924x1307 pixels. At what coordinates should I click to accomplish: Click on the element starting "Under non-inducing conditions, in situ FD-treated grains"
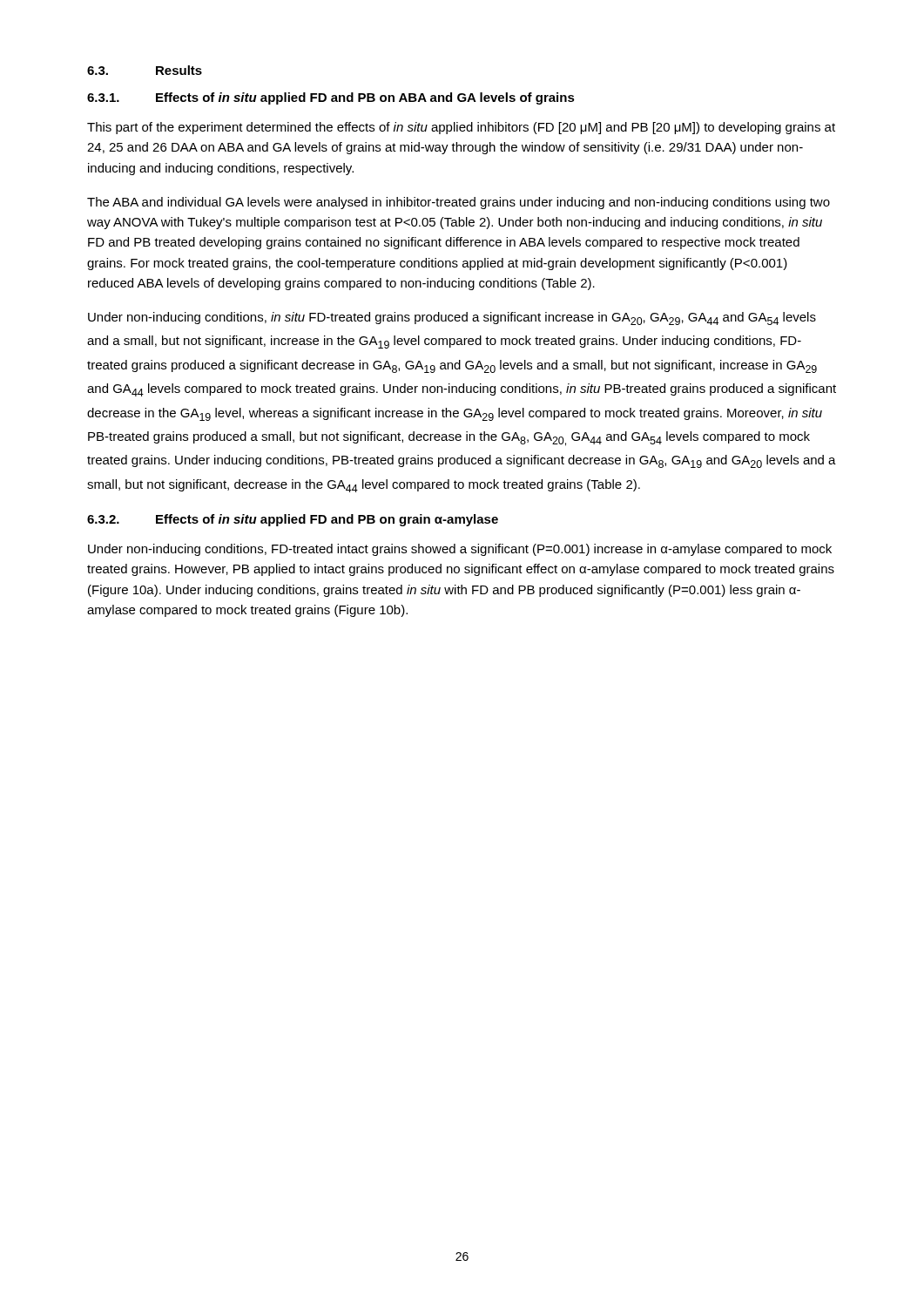click(x=462, y=402)
